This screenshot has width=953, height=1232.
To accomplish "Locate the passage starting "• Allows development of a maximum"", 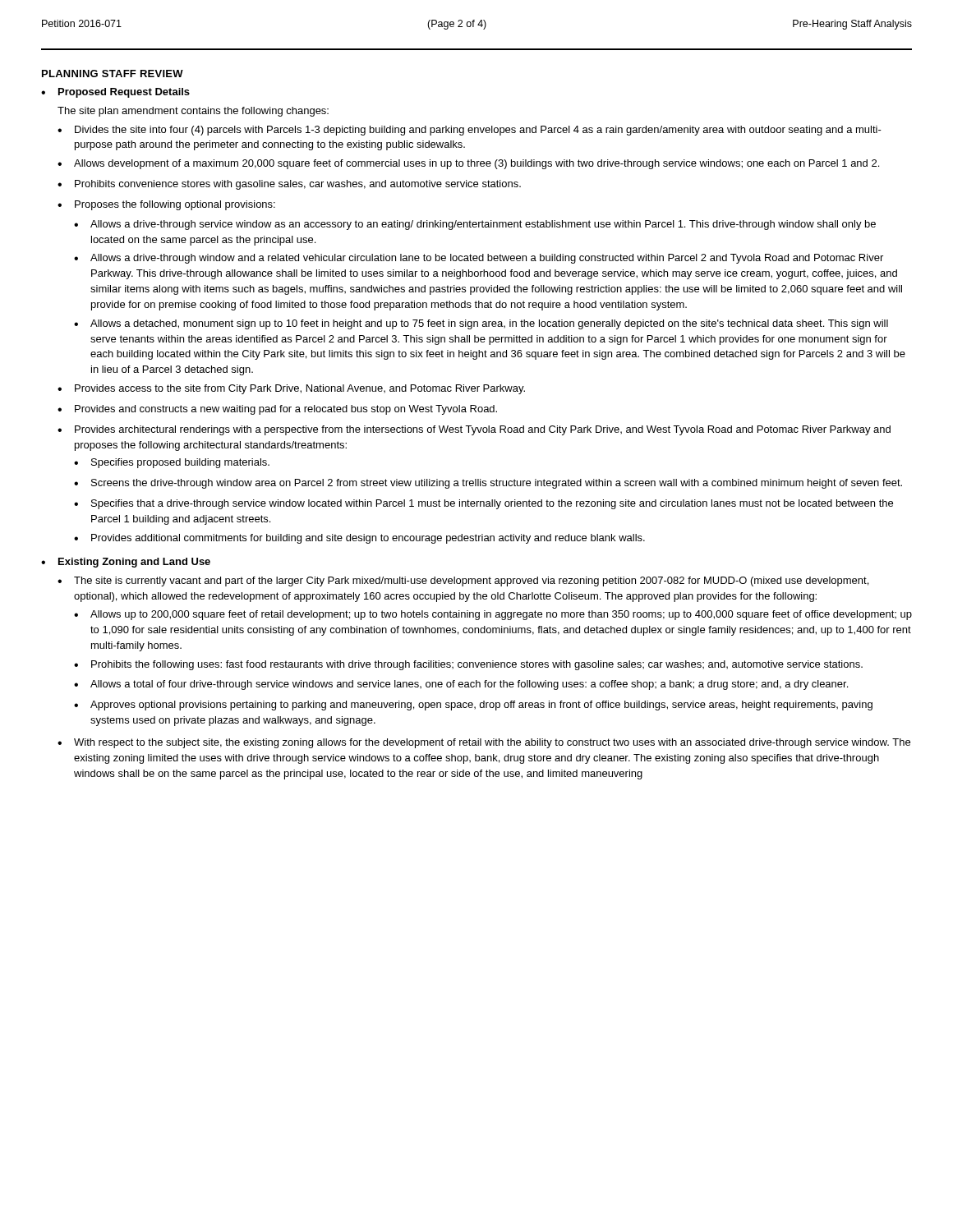I will tap(485, 165).
